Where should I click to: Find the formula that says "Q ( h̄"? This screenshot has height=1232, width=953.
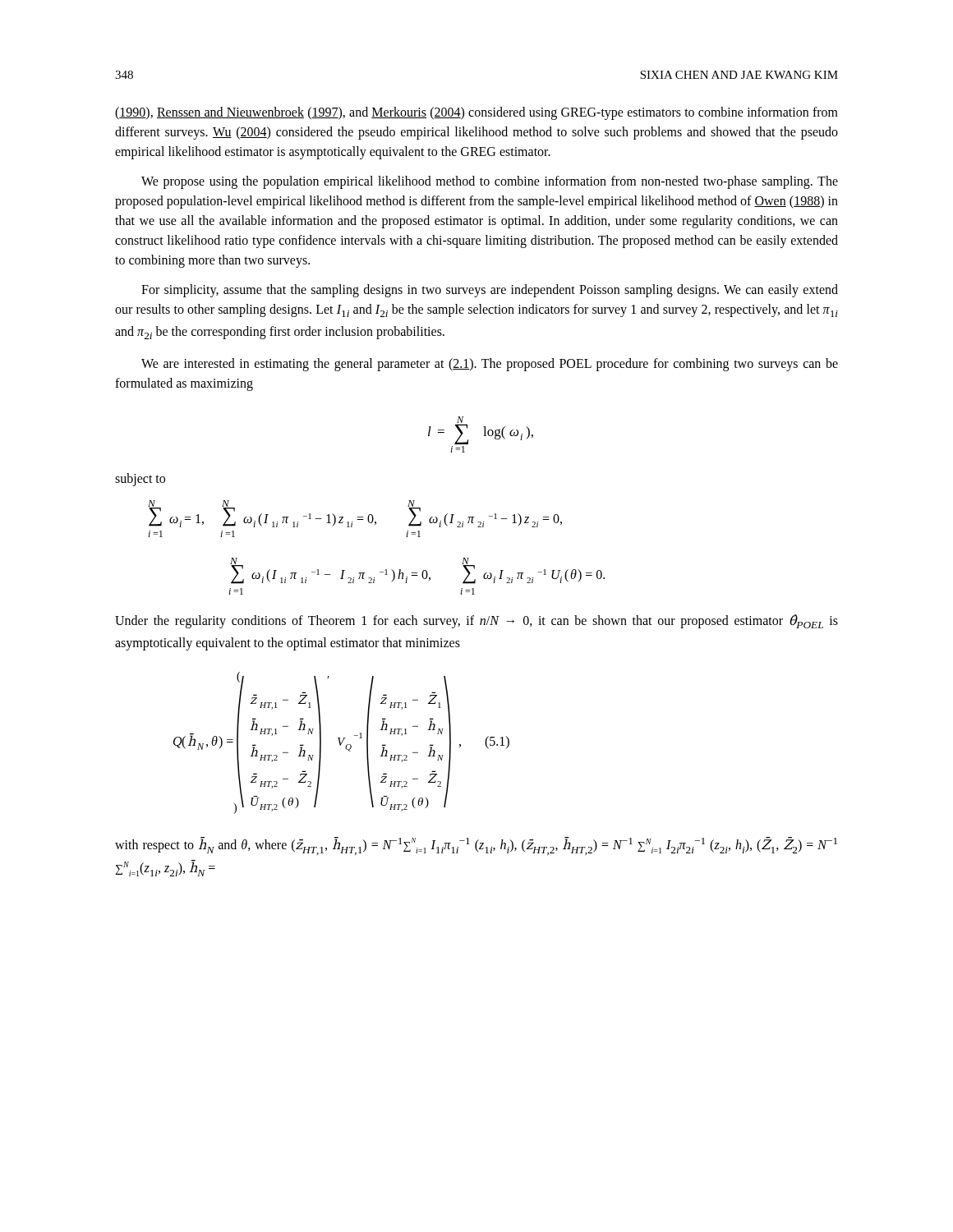pyautogui.click(x=476, y=745)
